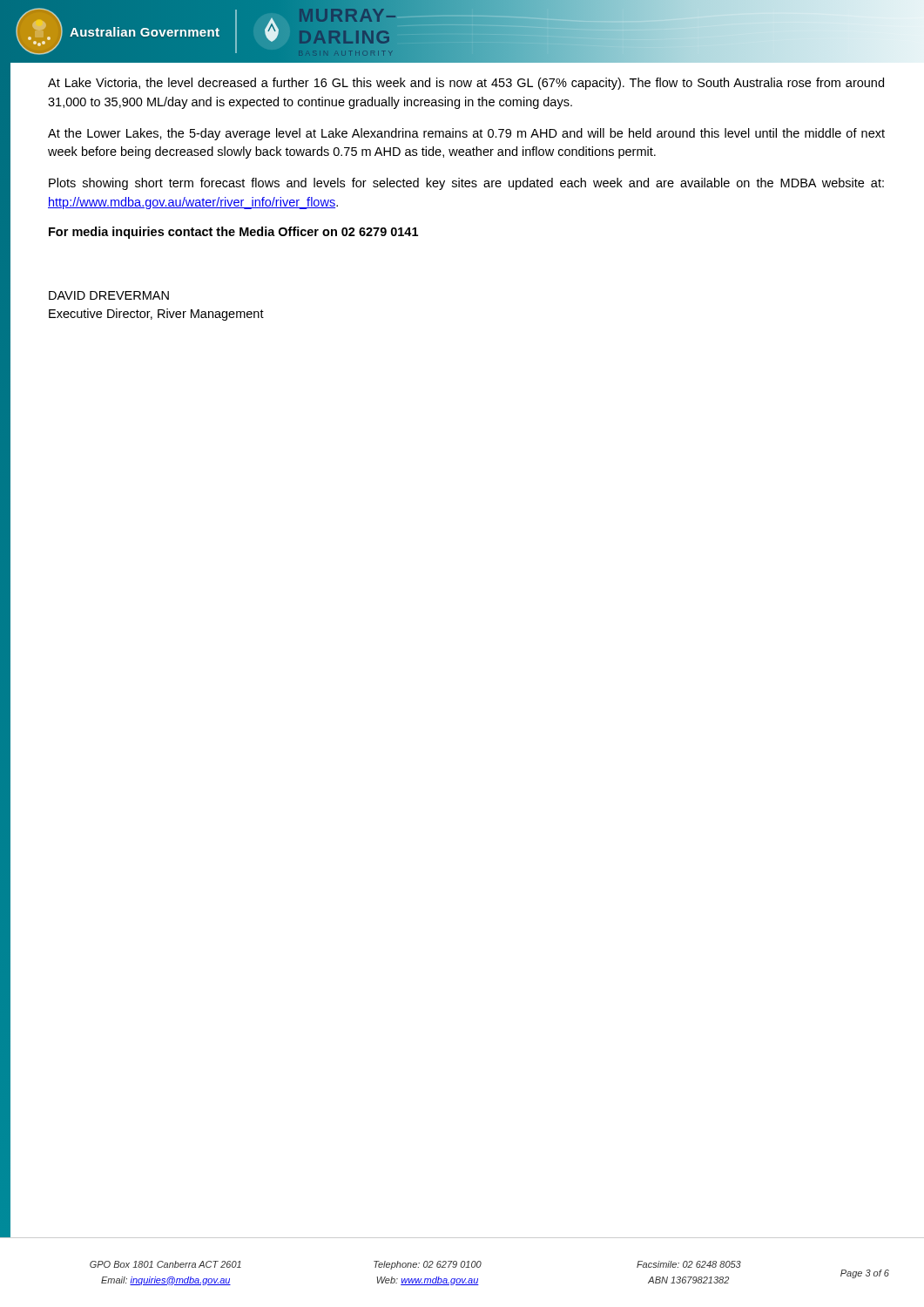Select the text block that says "At the Lower Lakes, the 5-day average"

(466, 142)
